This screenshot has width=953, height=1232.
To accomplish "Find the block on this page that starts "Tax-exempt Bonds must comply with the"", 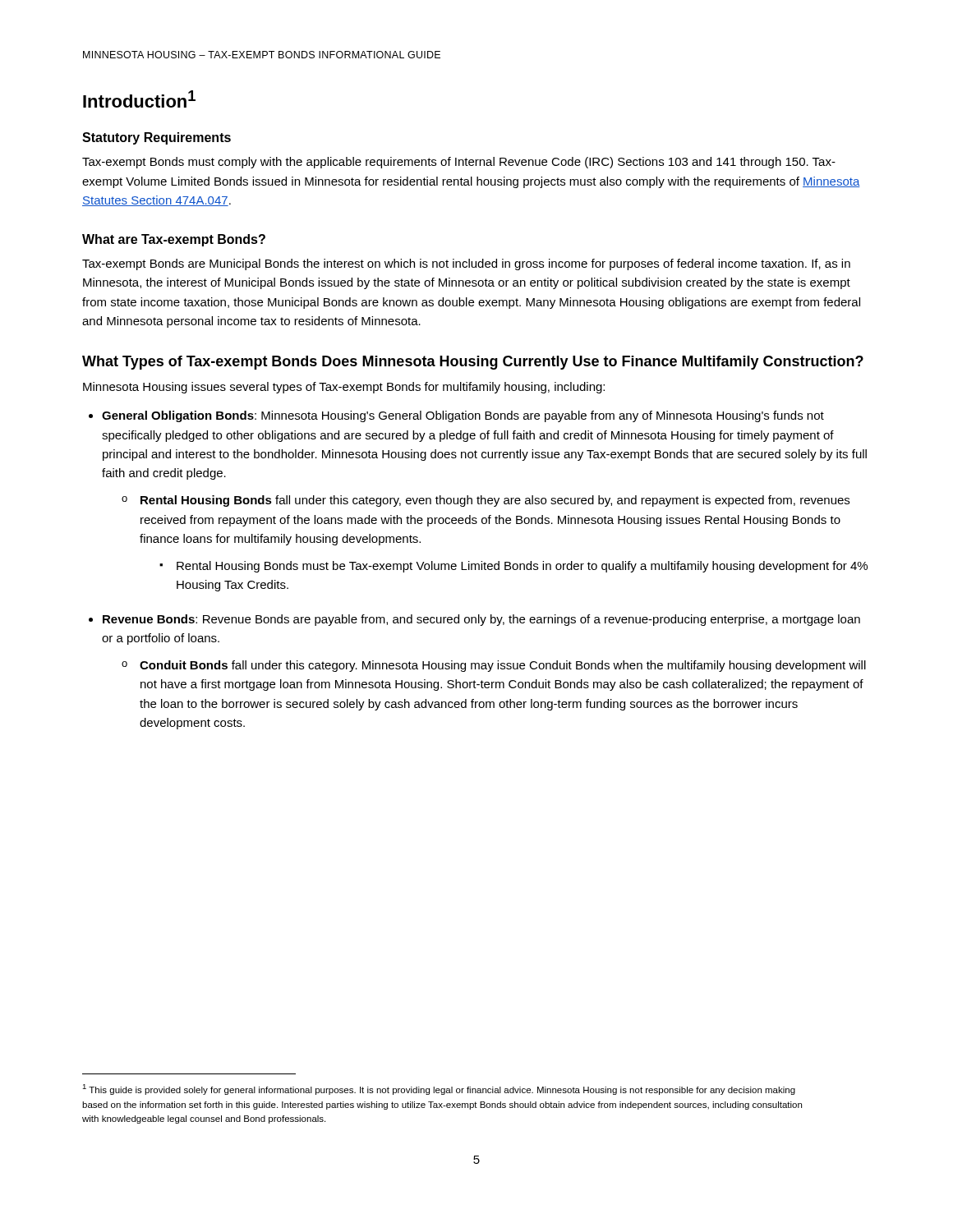I will pyautogui.click(x=471, y=181).
